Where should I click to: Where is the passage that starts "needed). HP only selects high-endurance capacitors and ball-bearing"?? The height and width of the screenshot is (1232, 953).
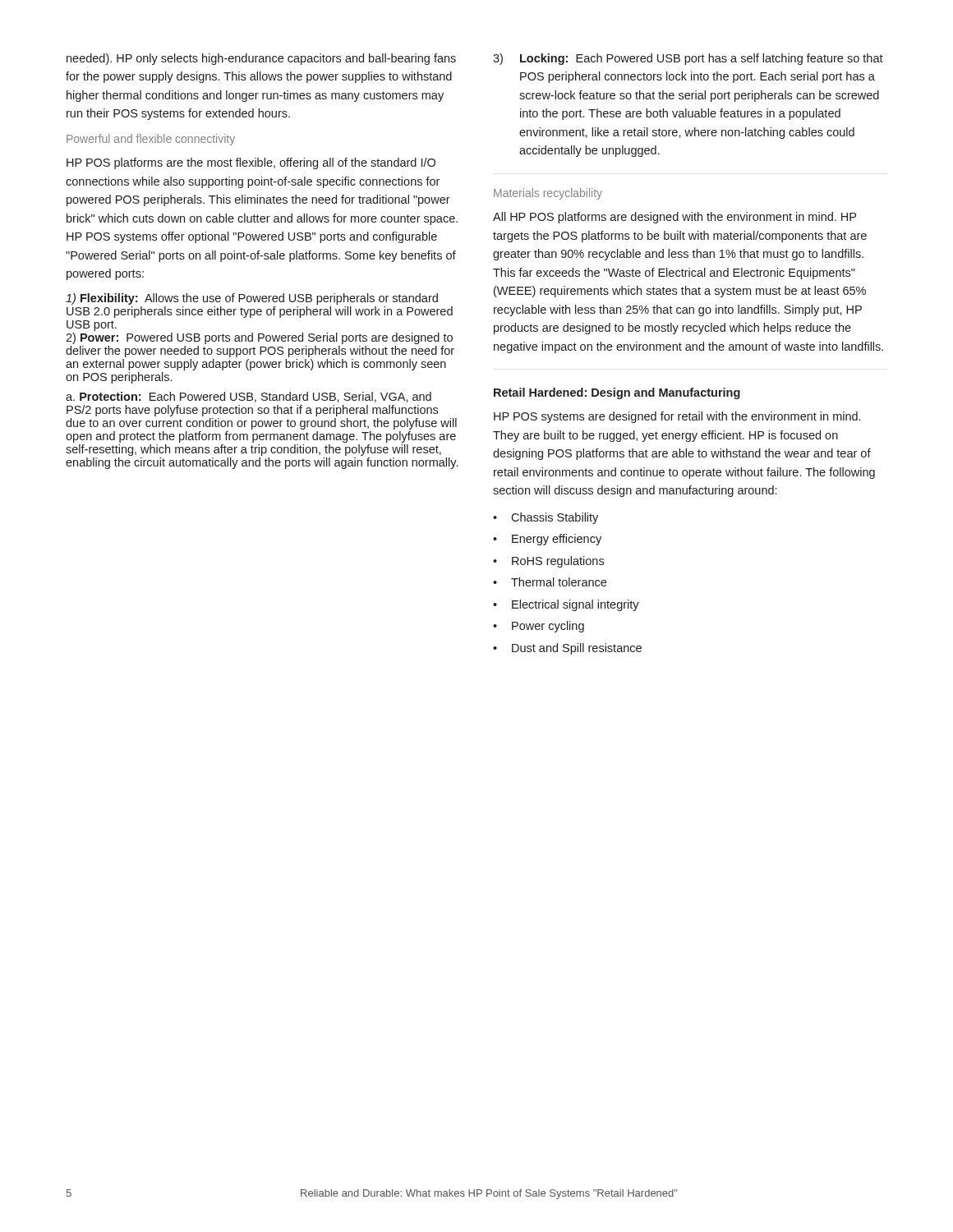[x=263, y=86]
